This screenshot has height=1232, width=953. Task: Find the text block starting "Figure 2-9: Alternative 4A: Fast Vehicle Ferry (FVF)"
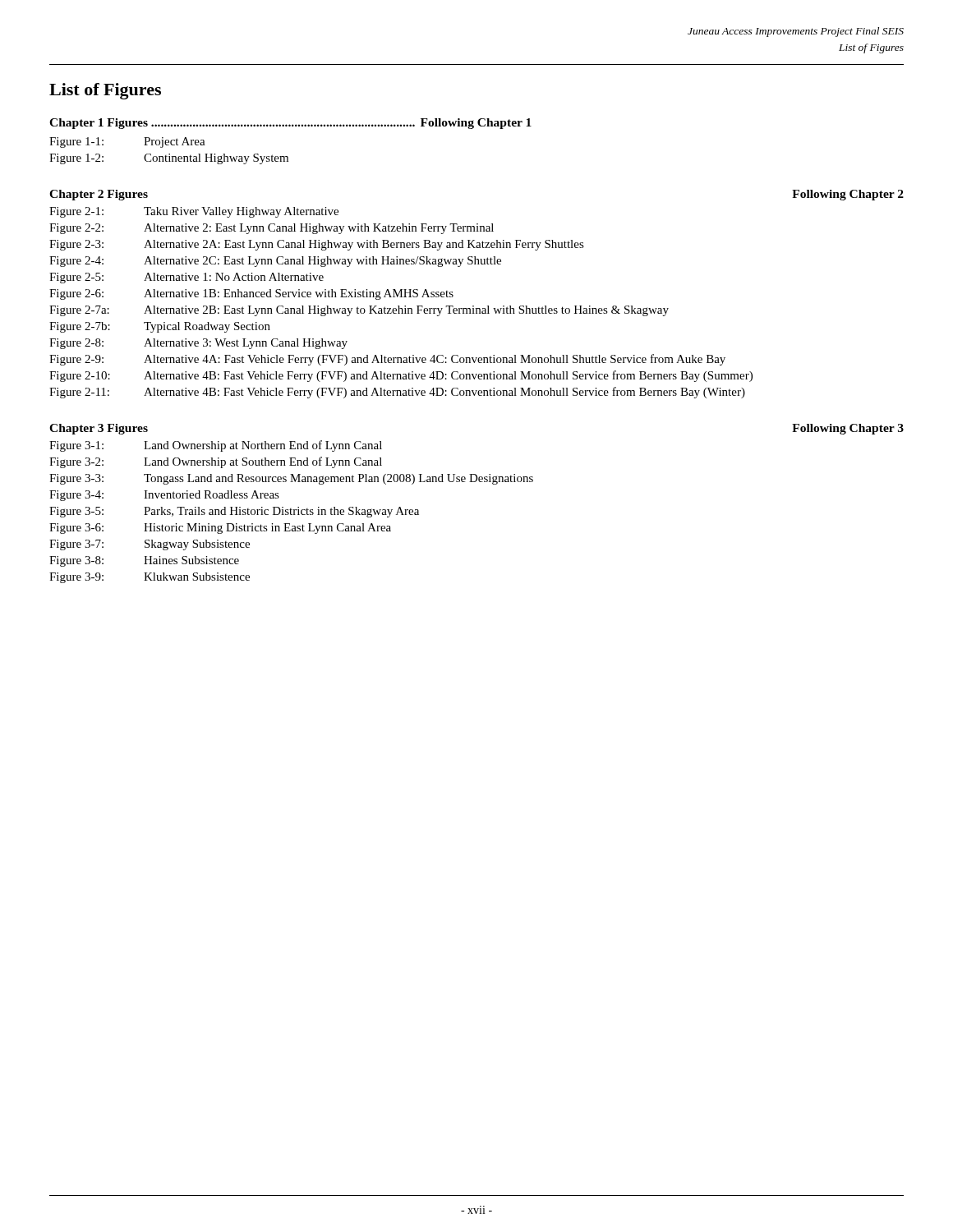coord(476,359)
